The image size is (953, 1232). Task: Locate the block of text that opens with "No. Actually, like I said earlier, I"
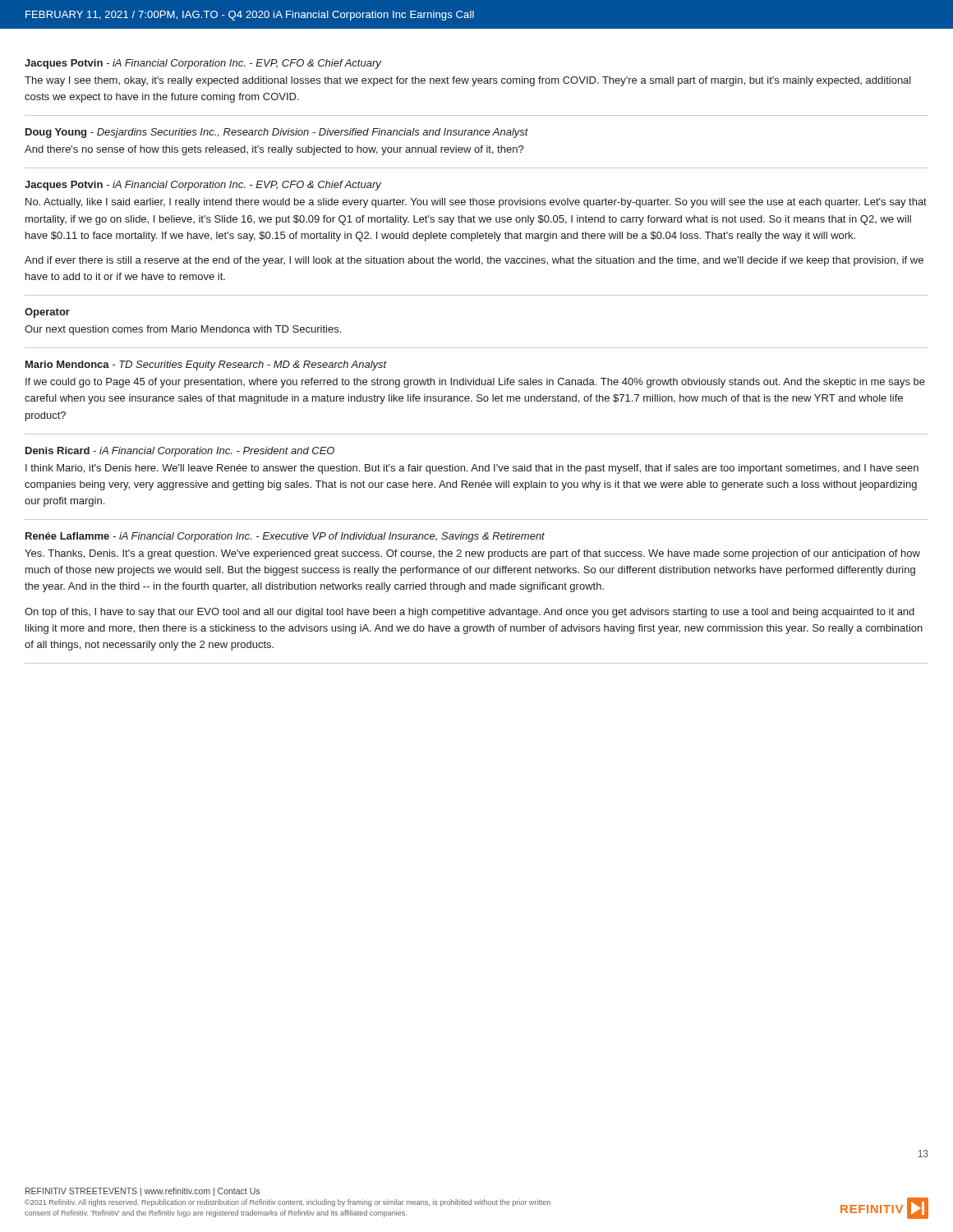click(476, 218)
